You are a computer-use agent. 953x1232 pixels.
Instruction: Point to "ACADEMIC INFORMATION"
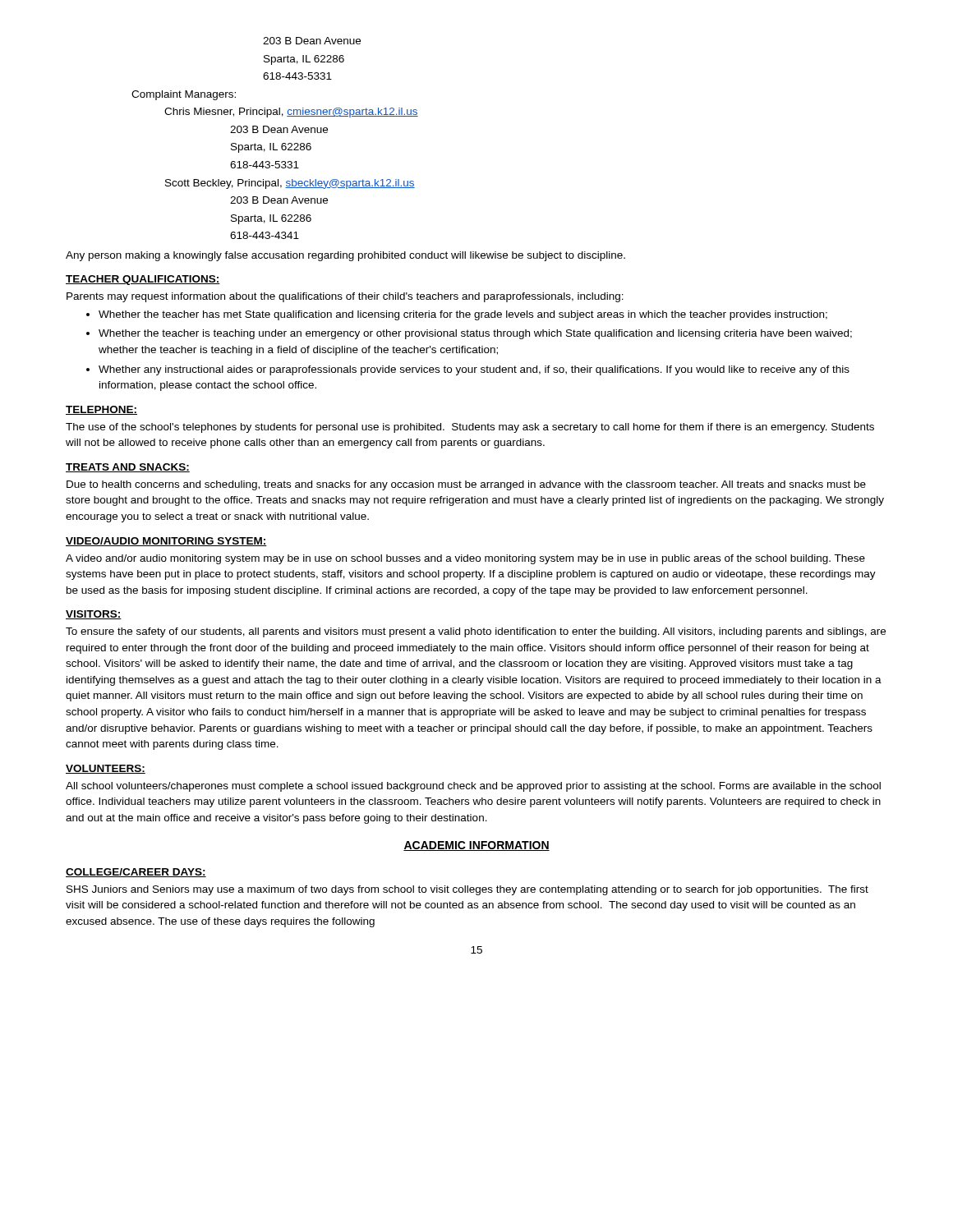pyautogui.click(x=476, y=846)
